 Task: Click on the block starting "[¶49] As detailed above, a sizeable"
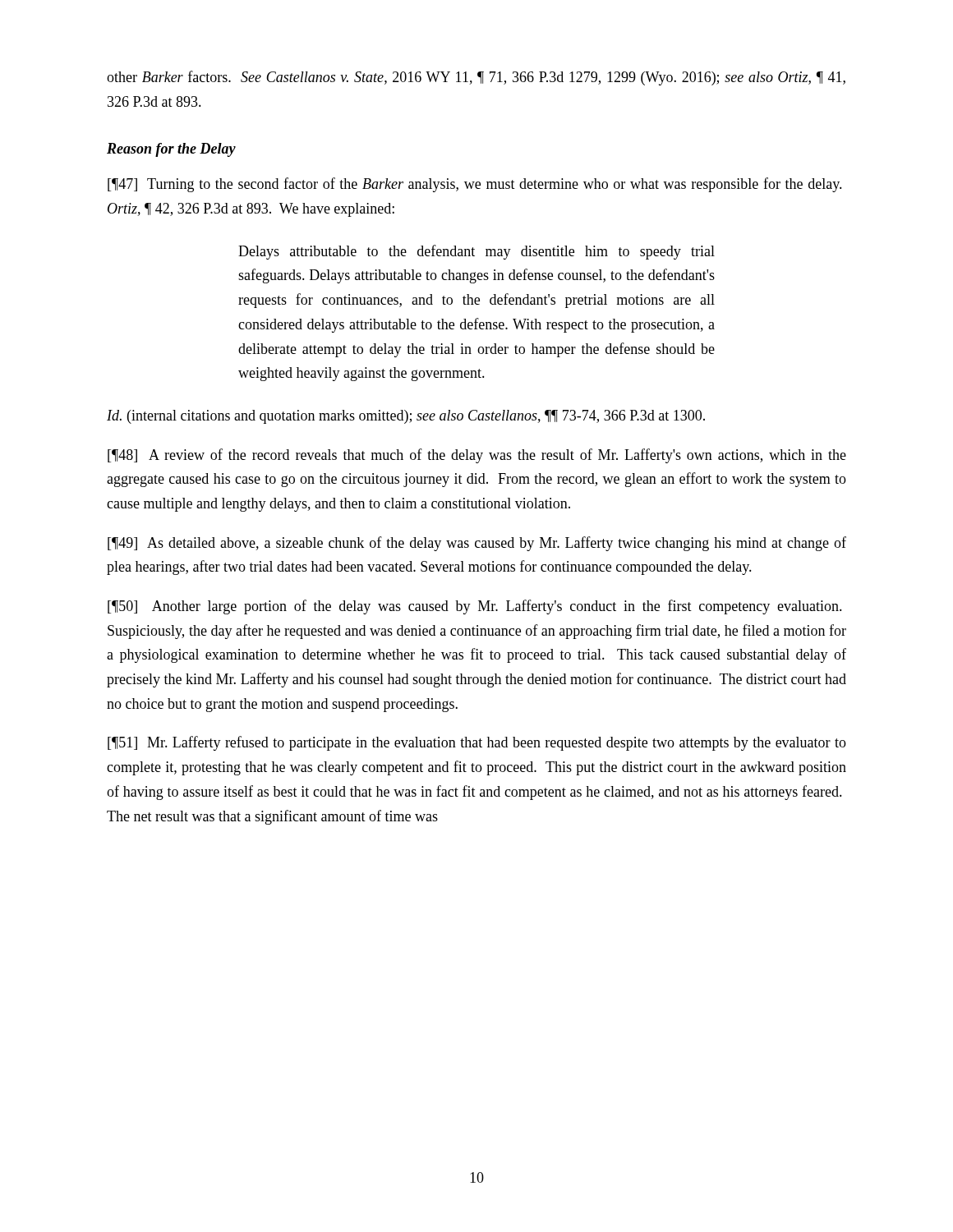pyautogui.click(x=476, y=555)
